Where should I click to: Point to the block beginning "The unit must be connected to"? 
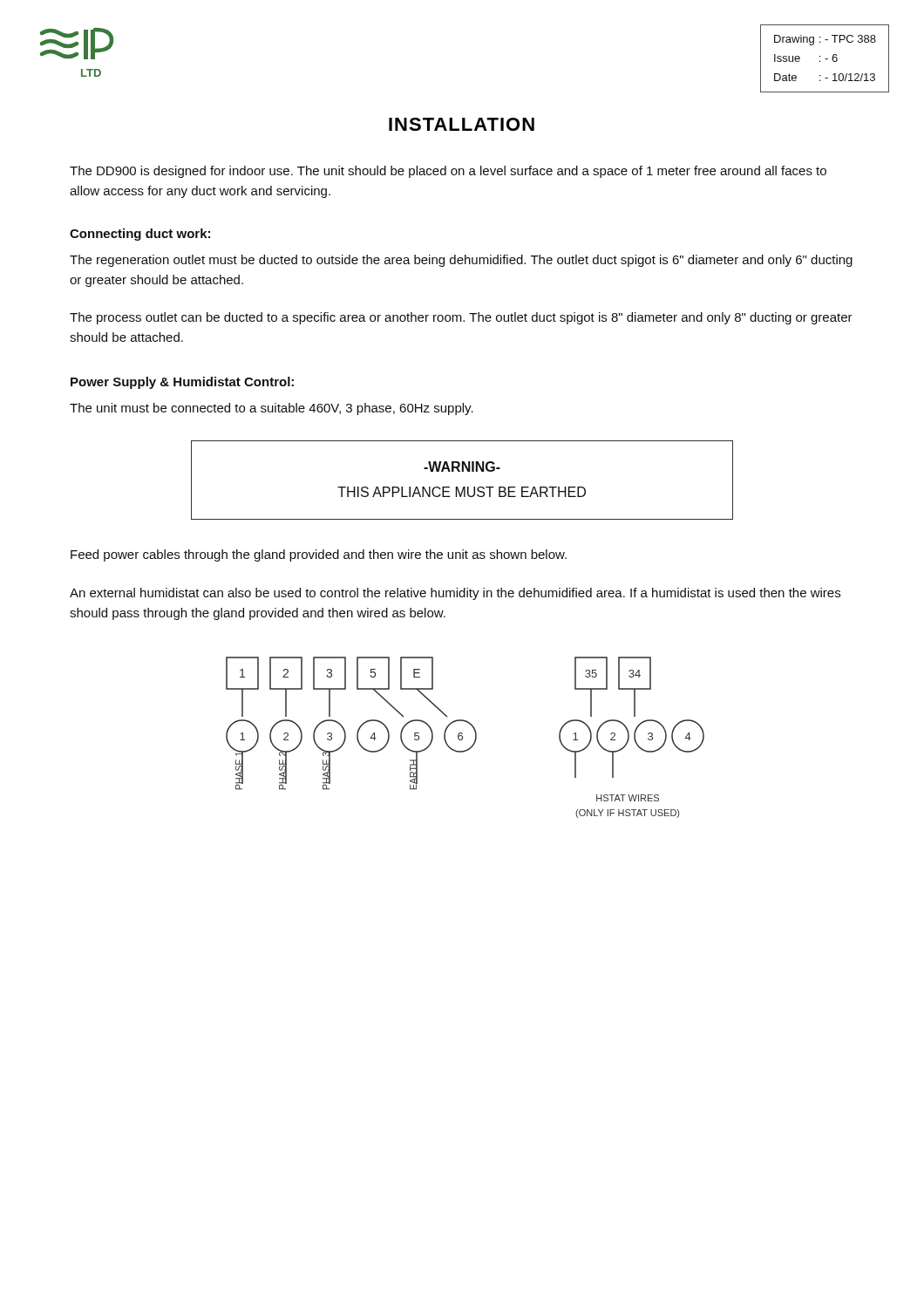(272, 407)
